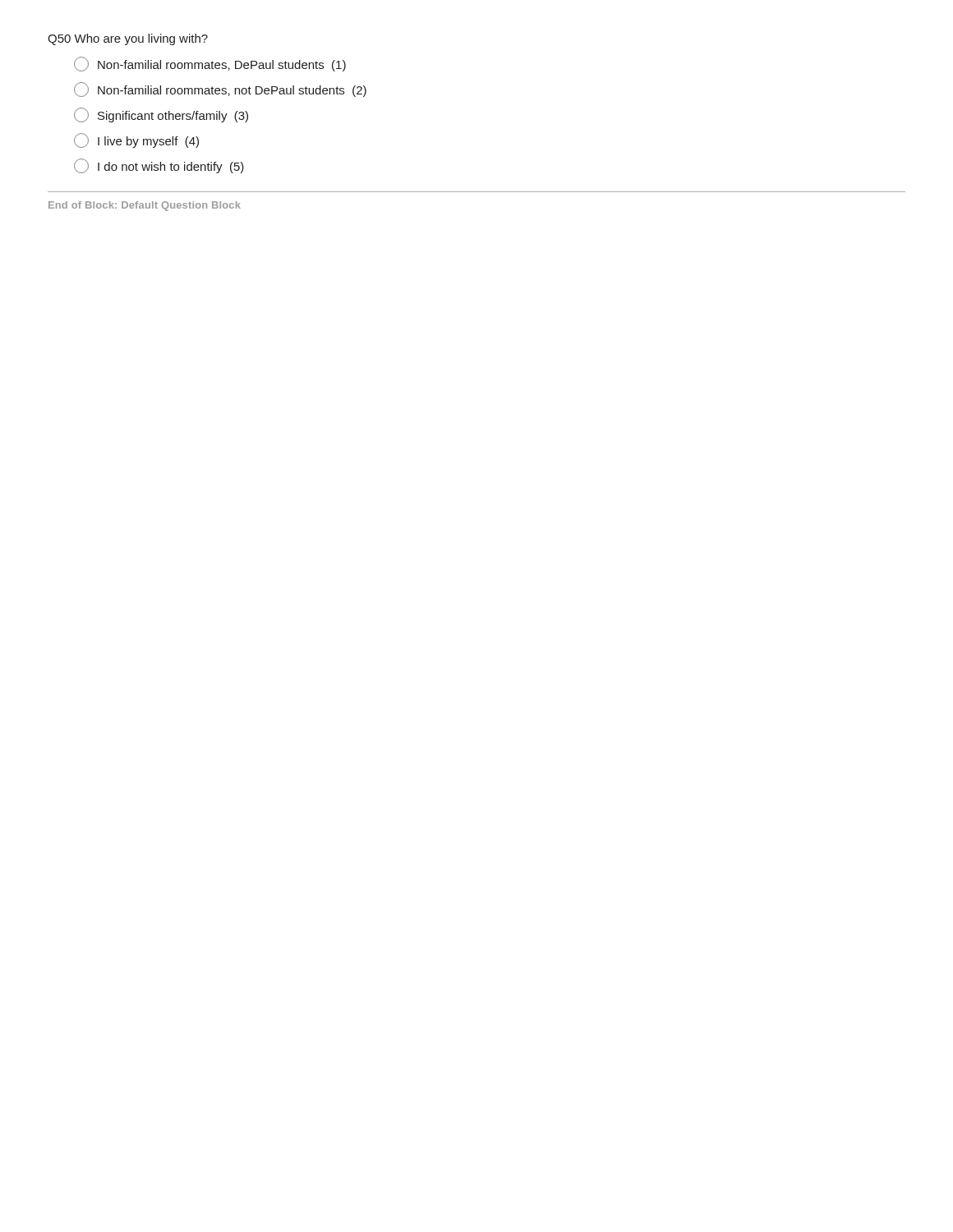Select the region starting "I live by myself (4)"
953x1232 pixels.
click(137, 140)
